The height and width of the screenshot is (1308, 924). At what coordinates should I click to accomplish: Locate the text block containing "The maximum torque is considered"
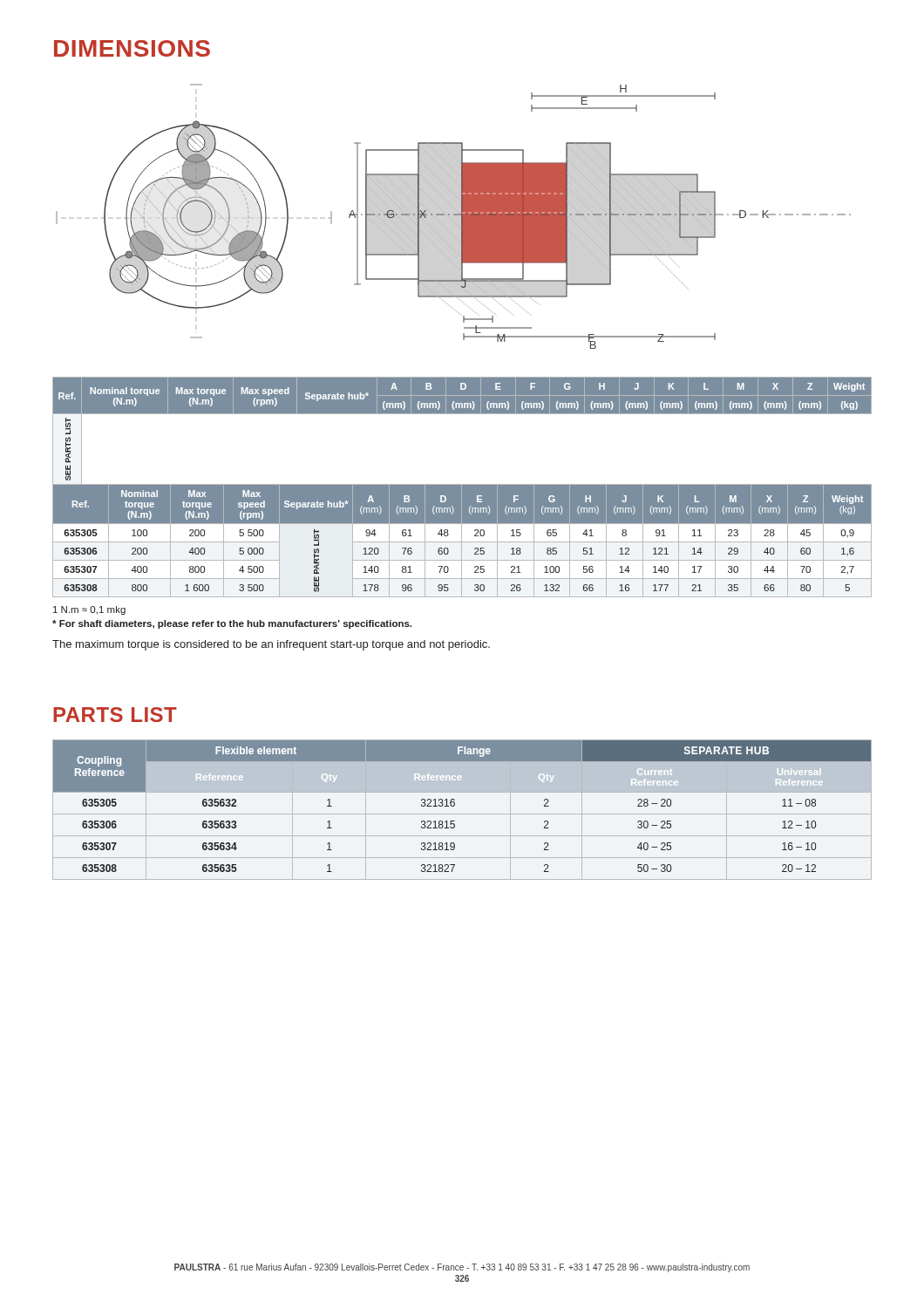click(272, 644)
